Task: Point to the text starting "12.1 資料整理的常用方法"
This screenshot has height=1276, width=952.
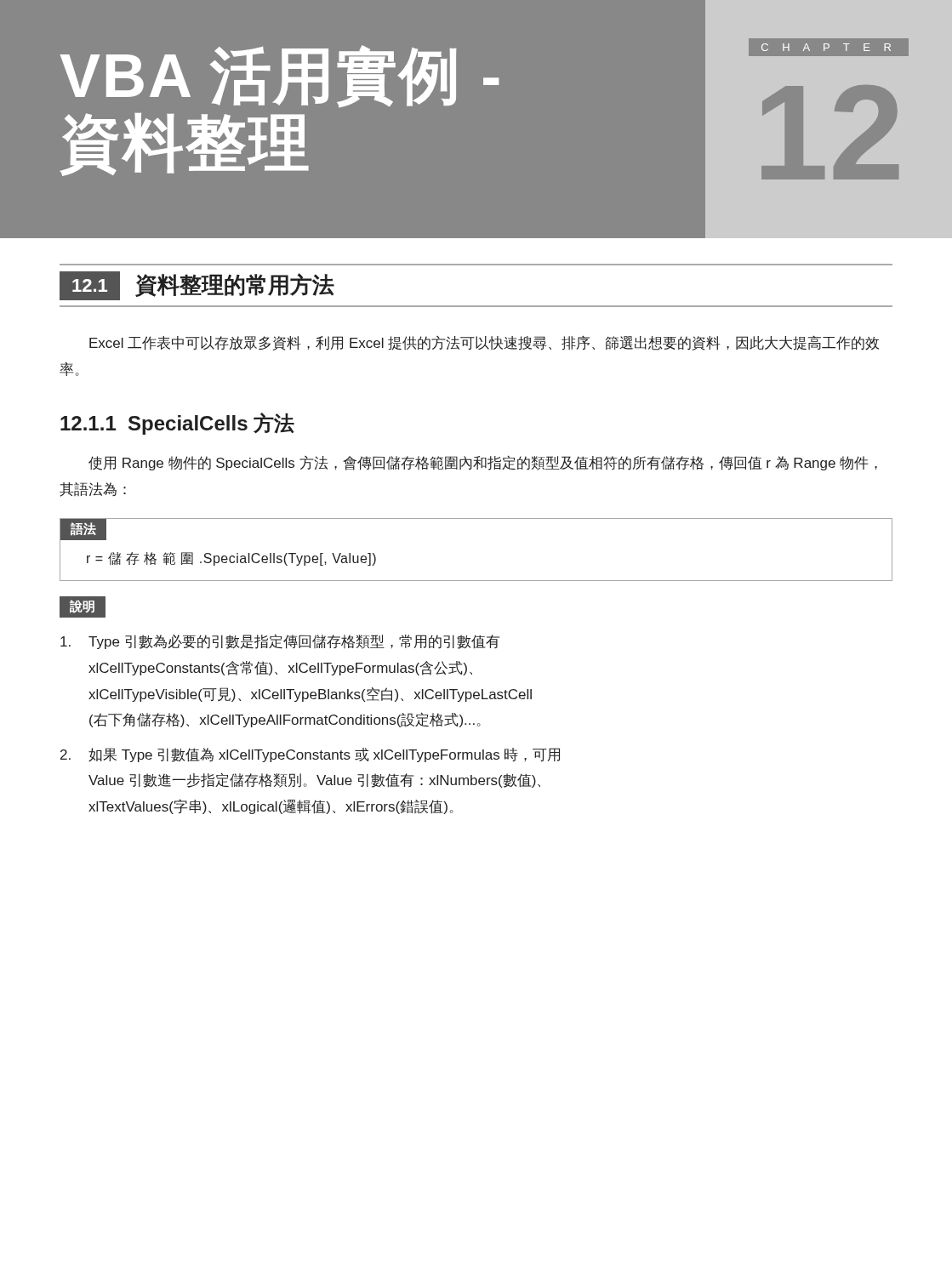Action: click(x=197, y=285)
